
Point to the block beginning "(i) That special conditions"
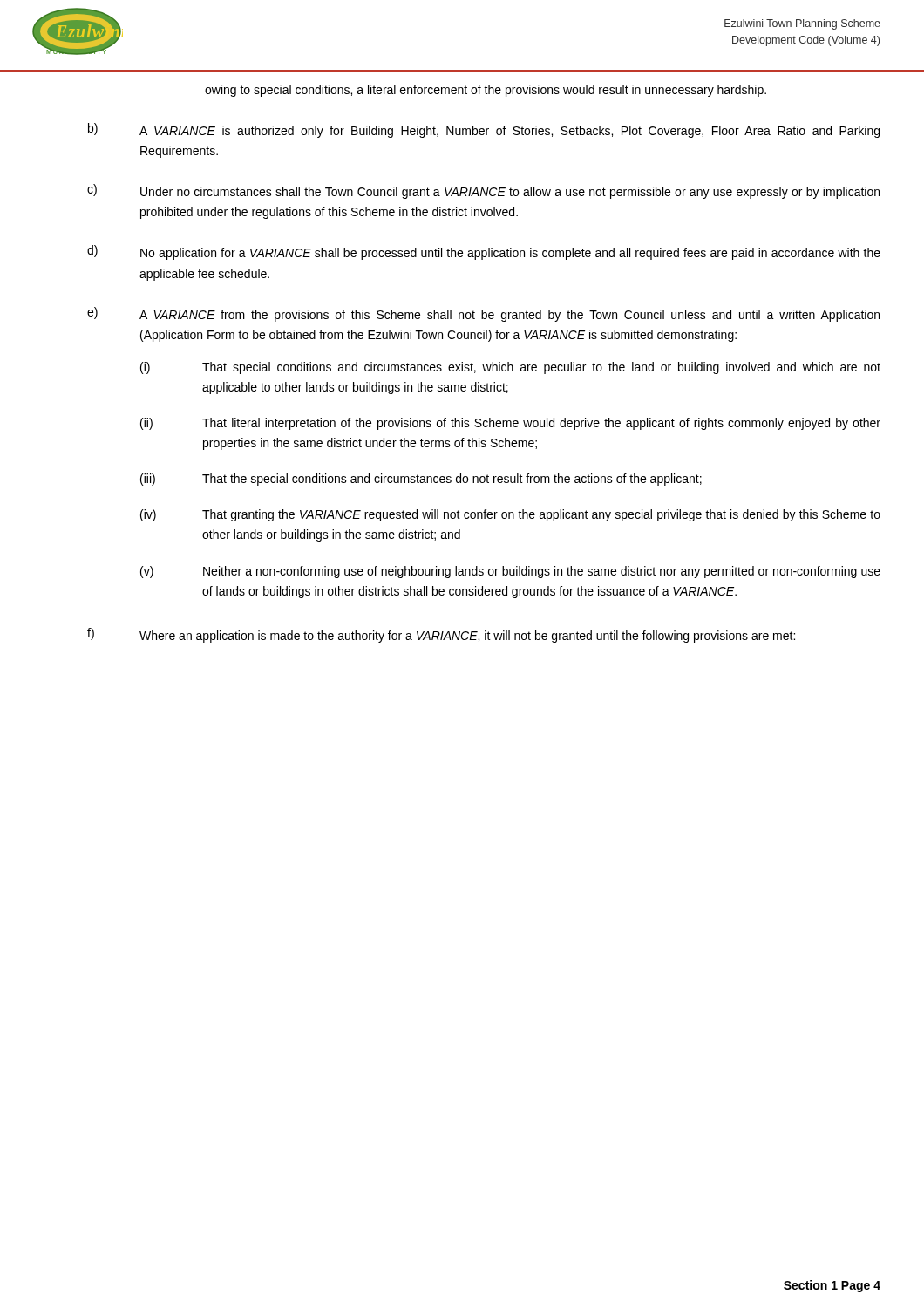[x=510, y=377]
